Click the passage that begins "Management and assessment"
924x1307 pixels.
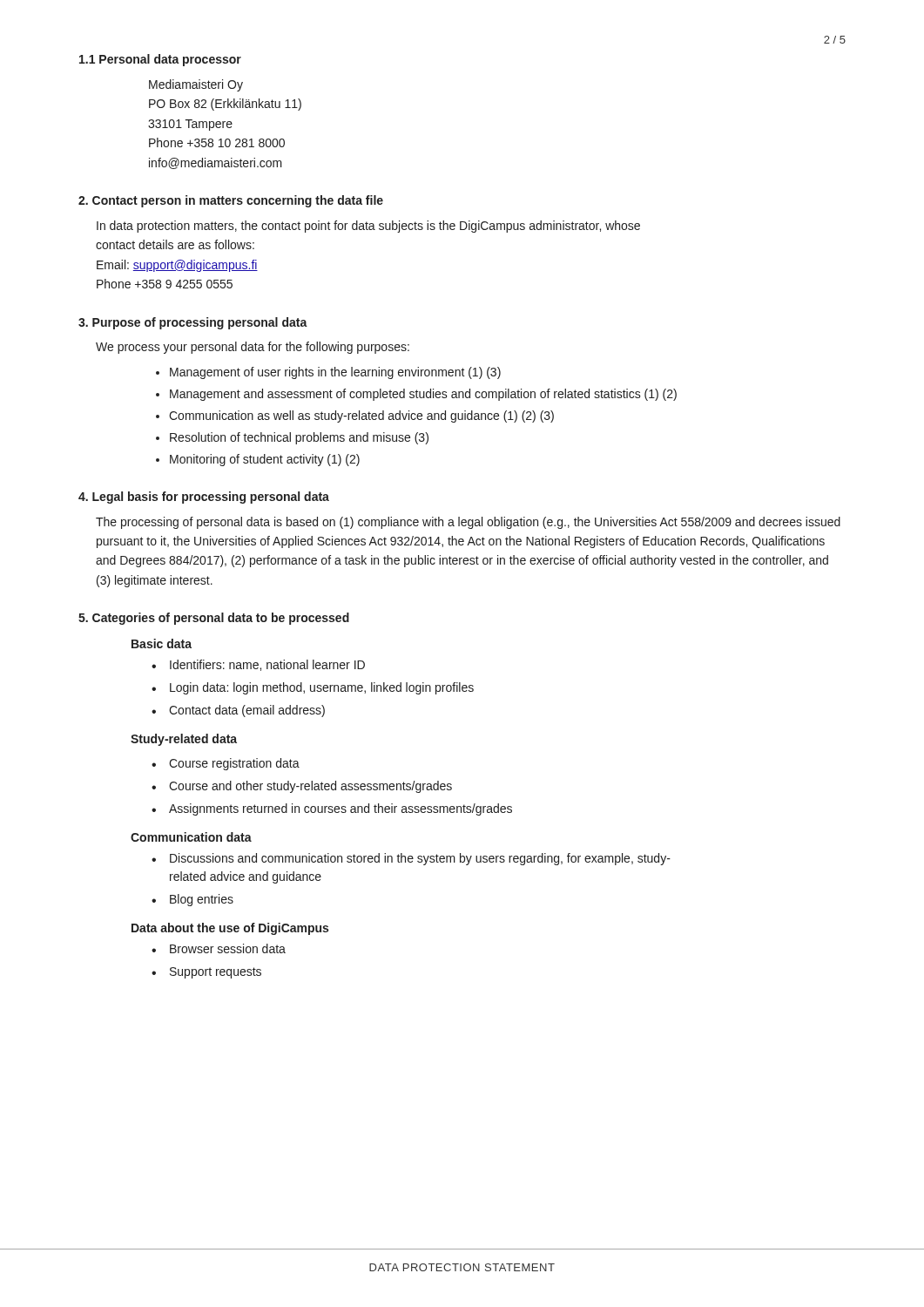(x=423, y=393)
